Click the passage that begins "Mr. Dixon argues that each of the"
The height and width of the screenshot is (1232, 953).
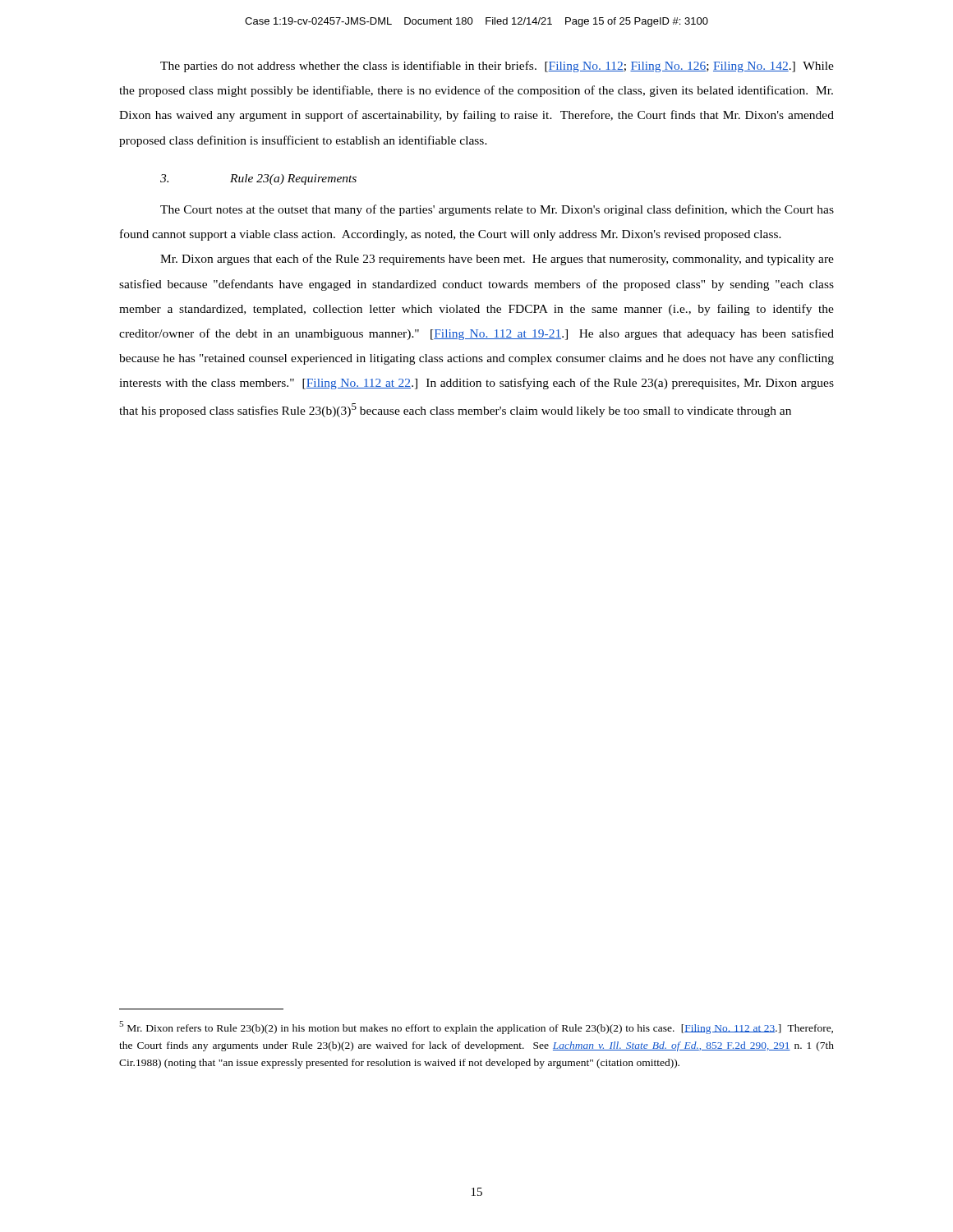tap(476, 335)
